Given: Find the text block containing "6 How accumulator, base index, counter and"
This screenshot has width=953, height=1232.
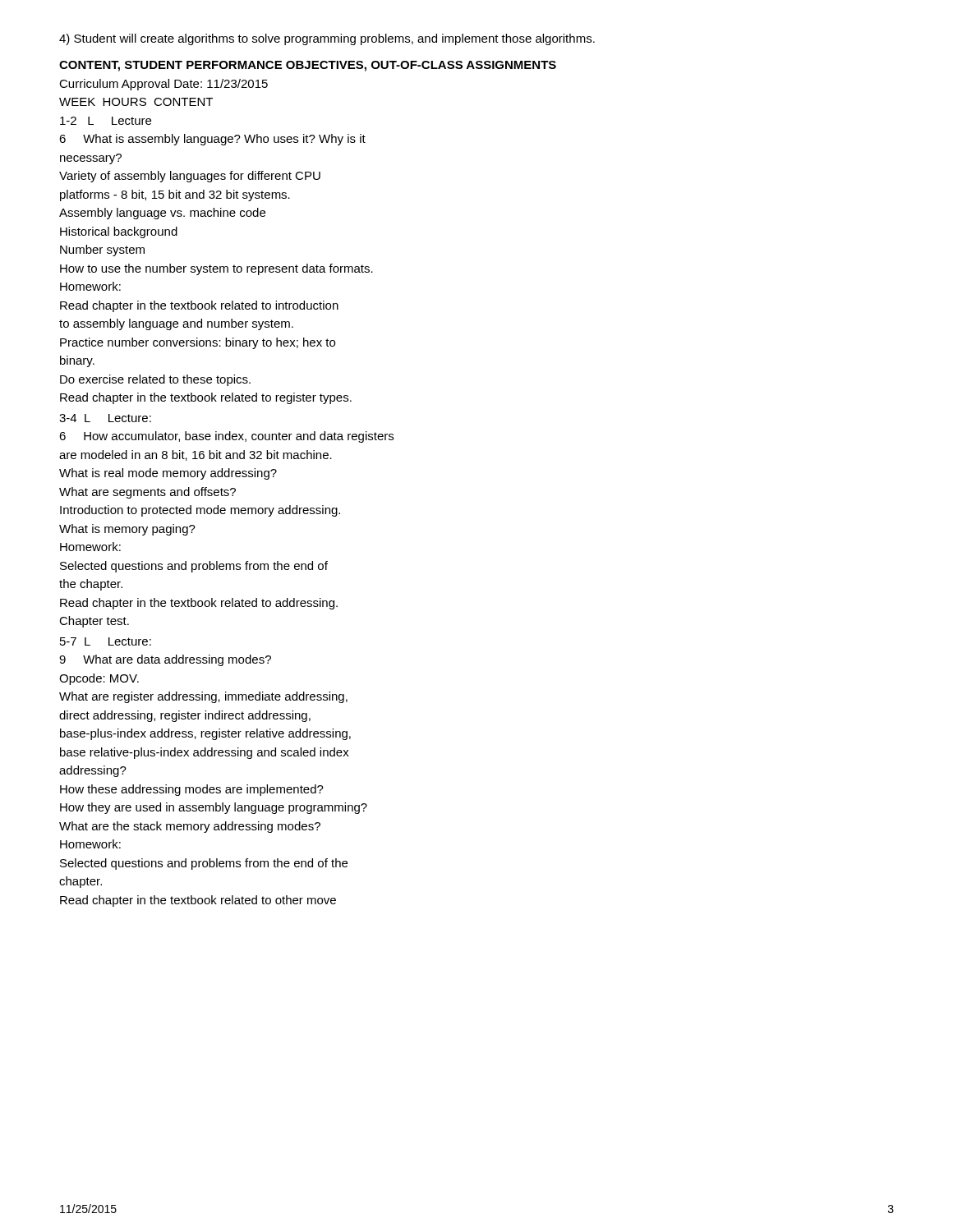Looking at the screenshot, I should coord(227,436).
